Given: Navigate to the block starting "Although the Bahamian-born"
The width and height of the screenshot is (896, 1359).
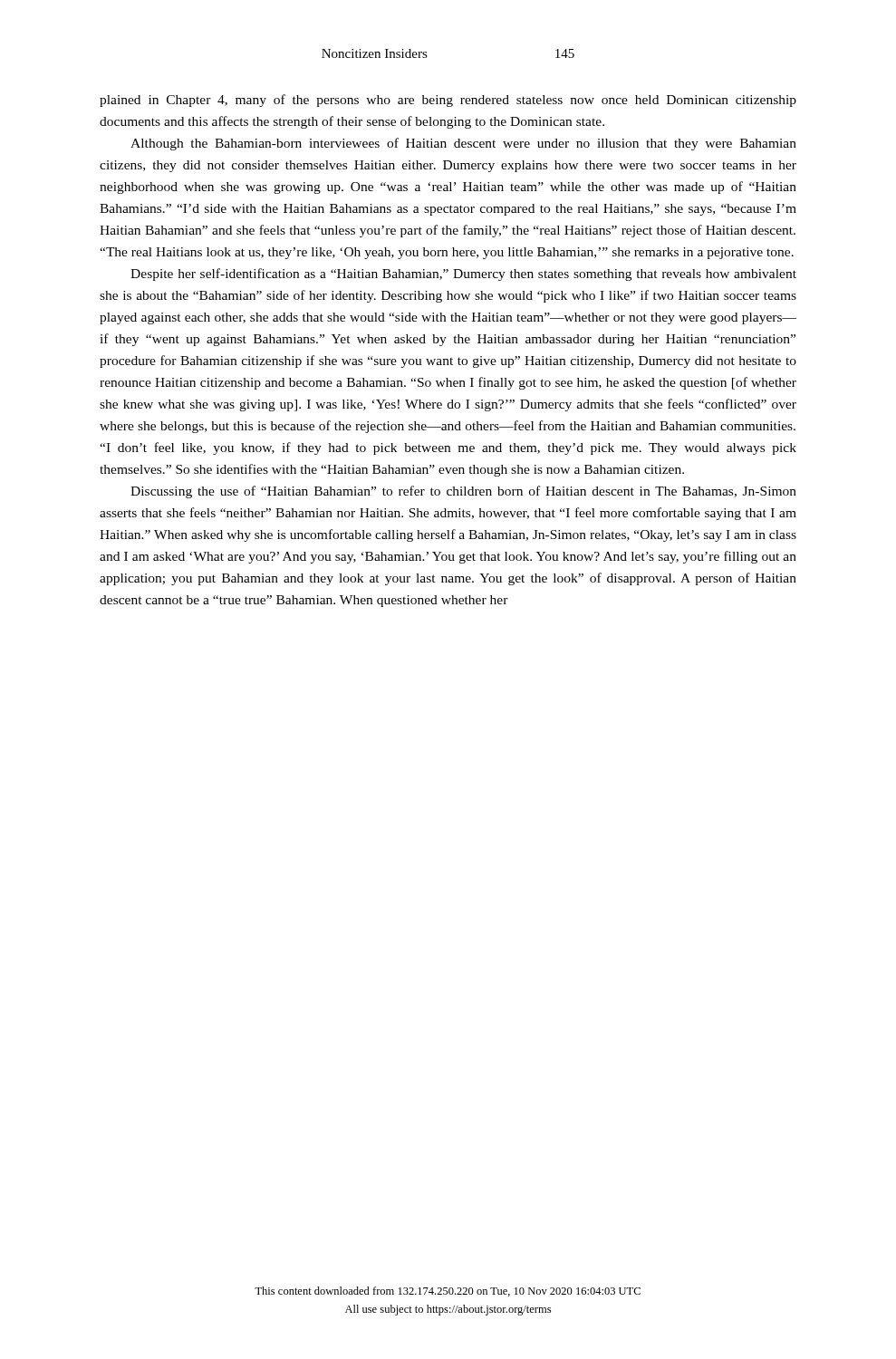Looking at the screenshot, I should click(x=448, y=198).
